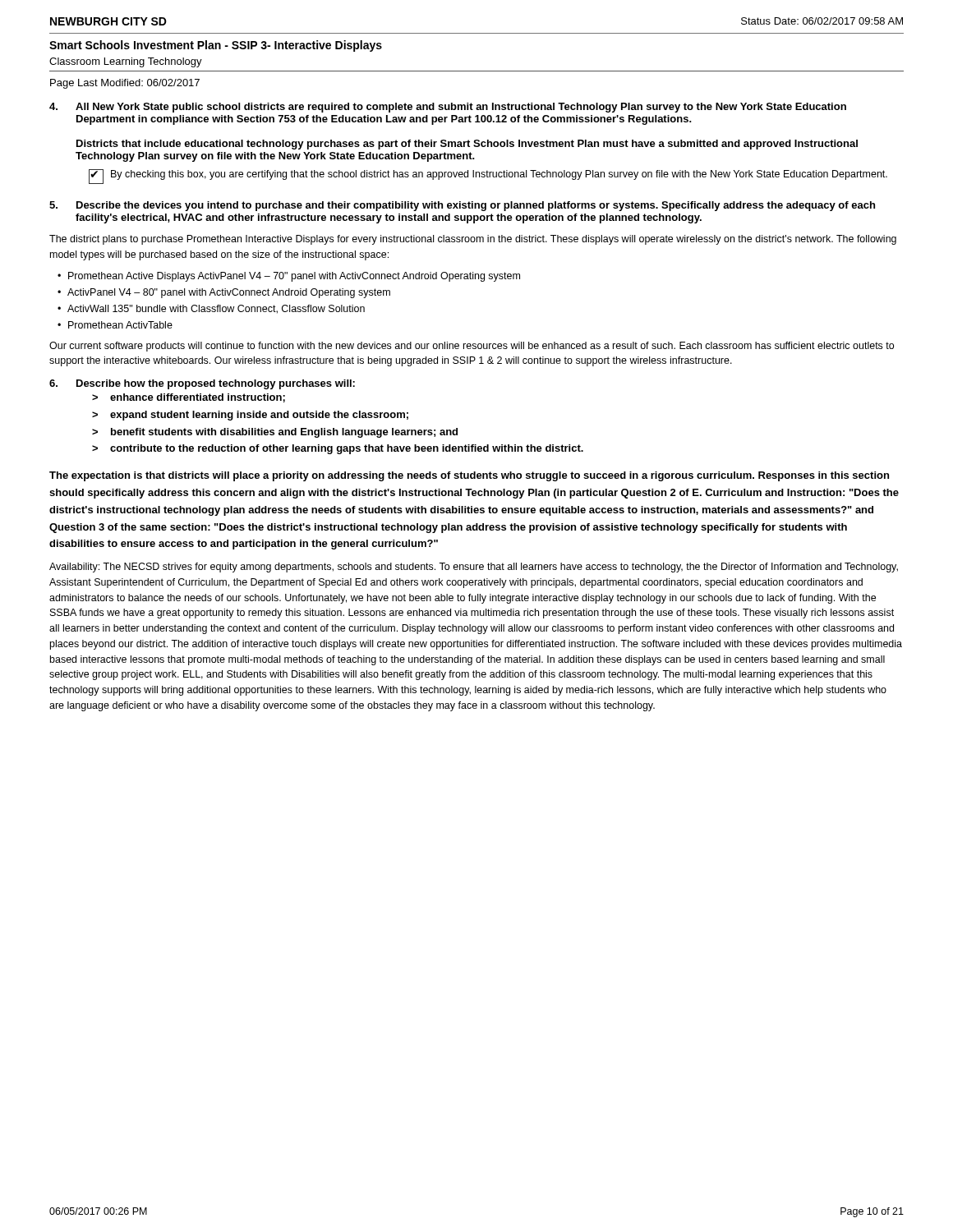Click on the text starting "The expectation is that districts will"
Screen dimensions: 1232x953
(x=474, y=509)
